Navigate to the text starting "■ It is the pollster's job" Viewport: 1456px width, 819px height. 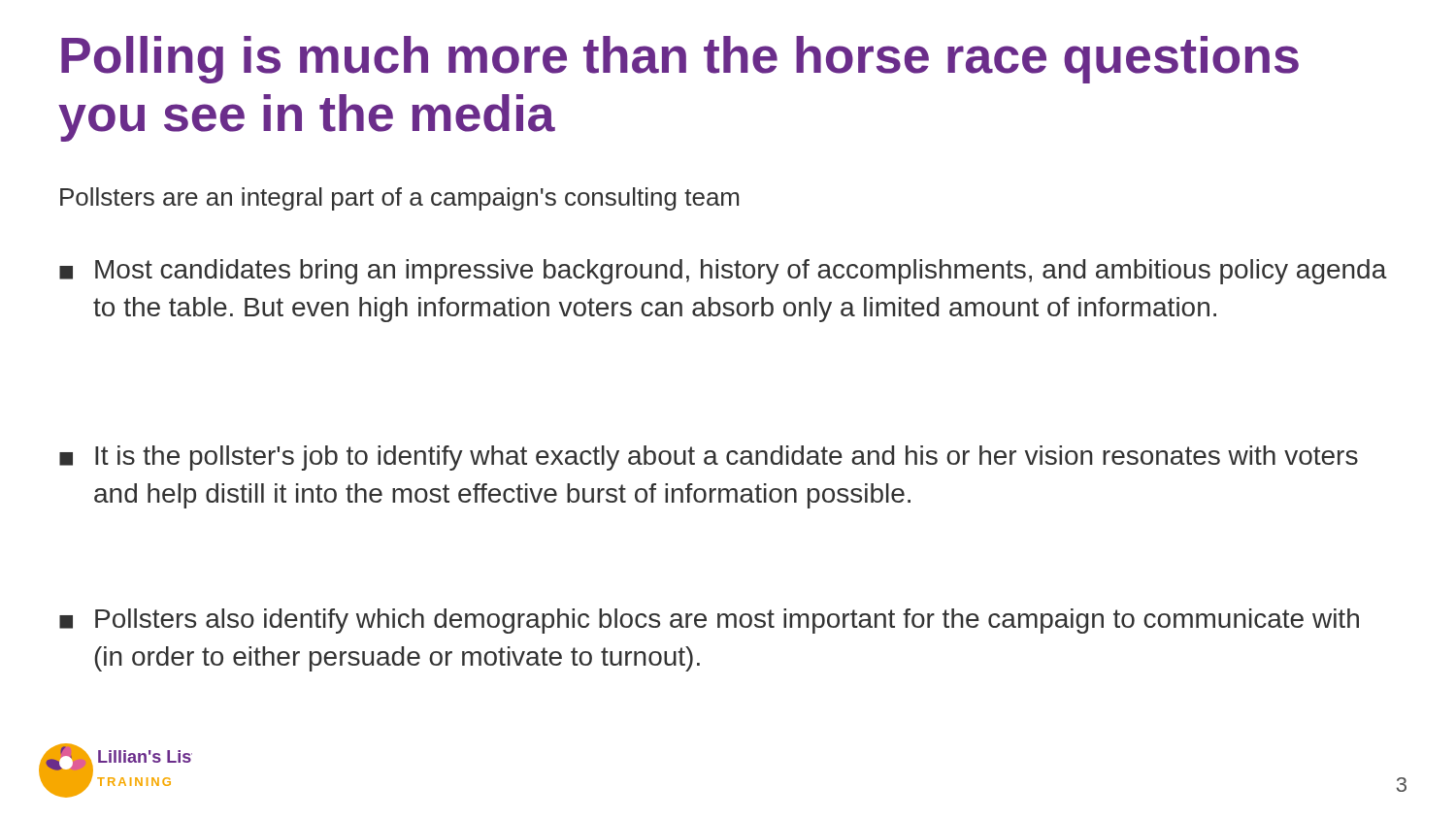point(728,475)
